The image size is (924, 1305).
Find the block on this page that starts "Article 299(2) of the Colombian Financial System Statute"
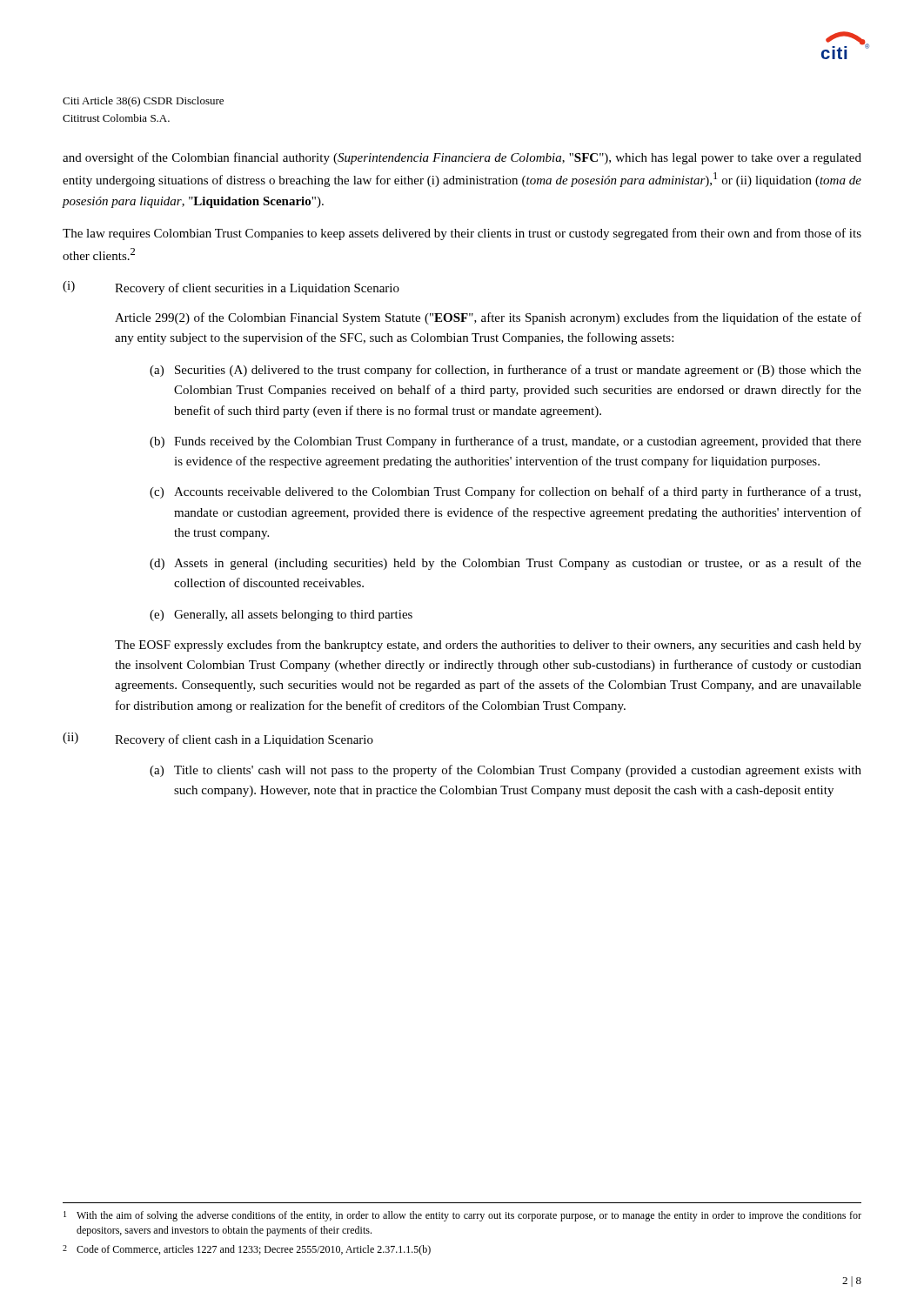pos(488,327)
